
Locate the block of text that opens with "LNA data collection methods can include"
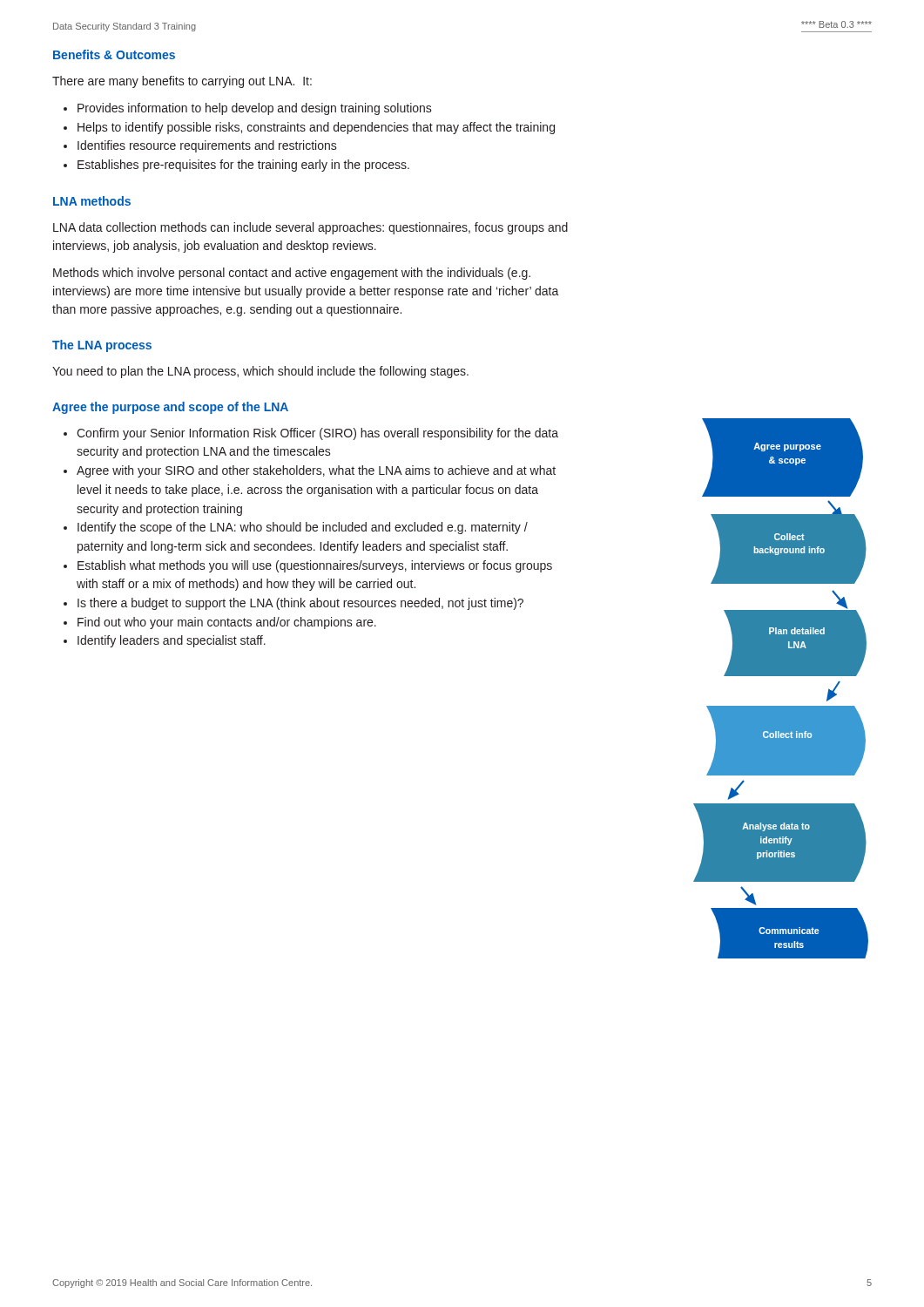click(310, 236)
